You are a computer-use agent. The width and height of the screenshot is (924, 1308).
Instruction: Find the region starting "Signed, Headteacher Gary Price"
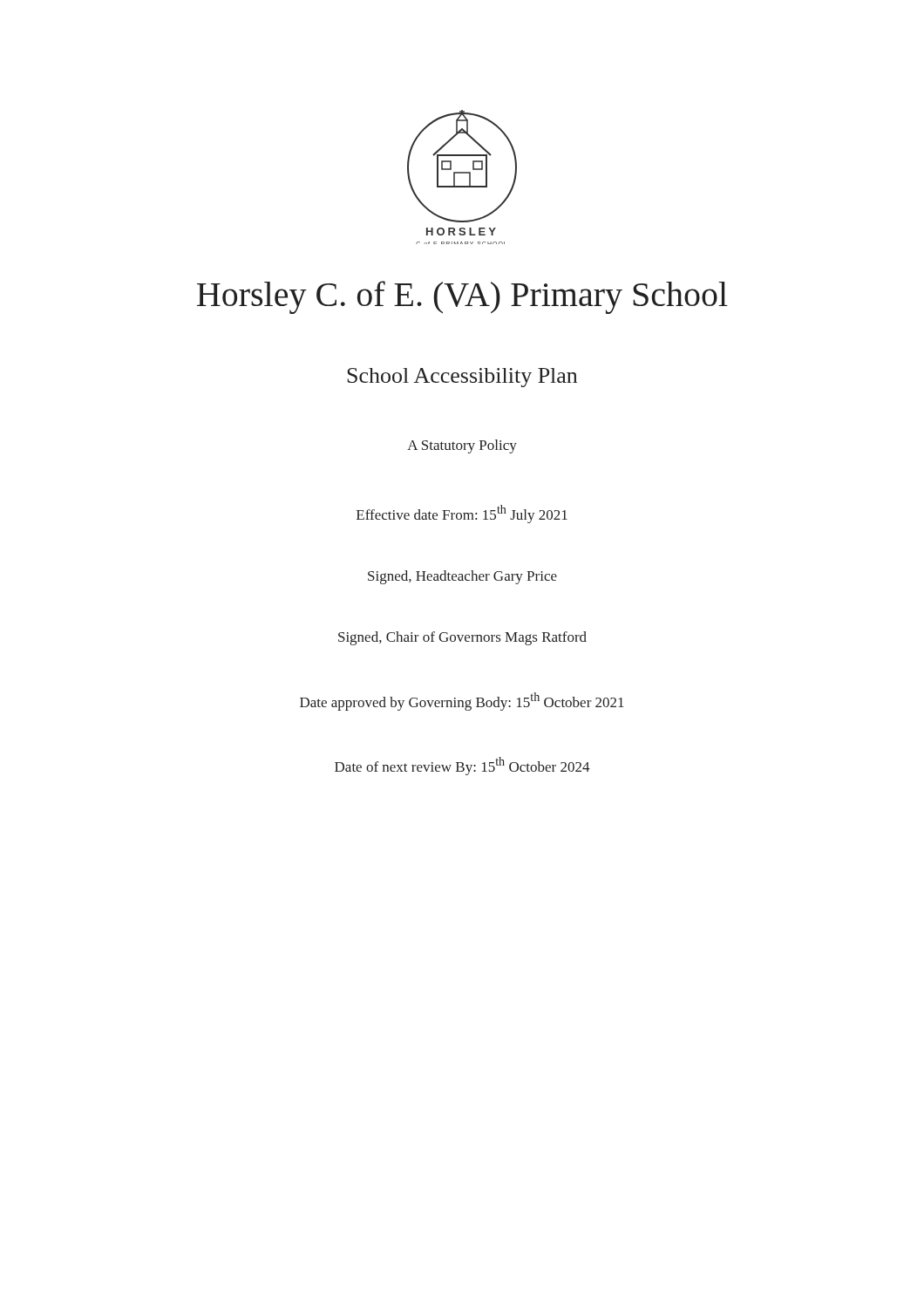[x=462, y=576]
